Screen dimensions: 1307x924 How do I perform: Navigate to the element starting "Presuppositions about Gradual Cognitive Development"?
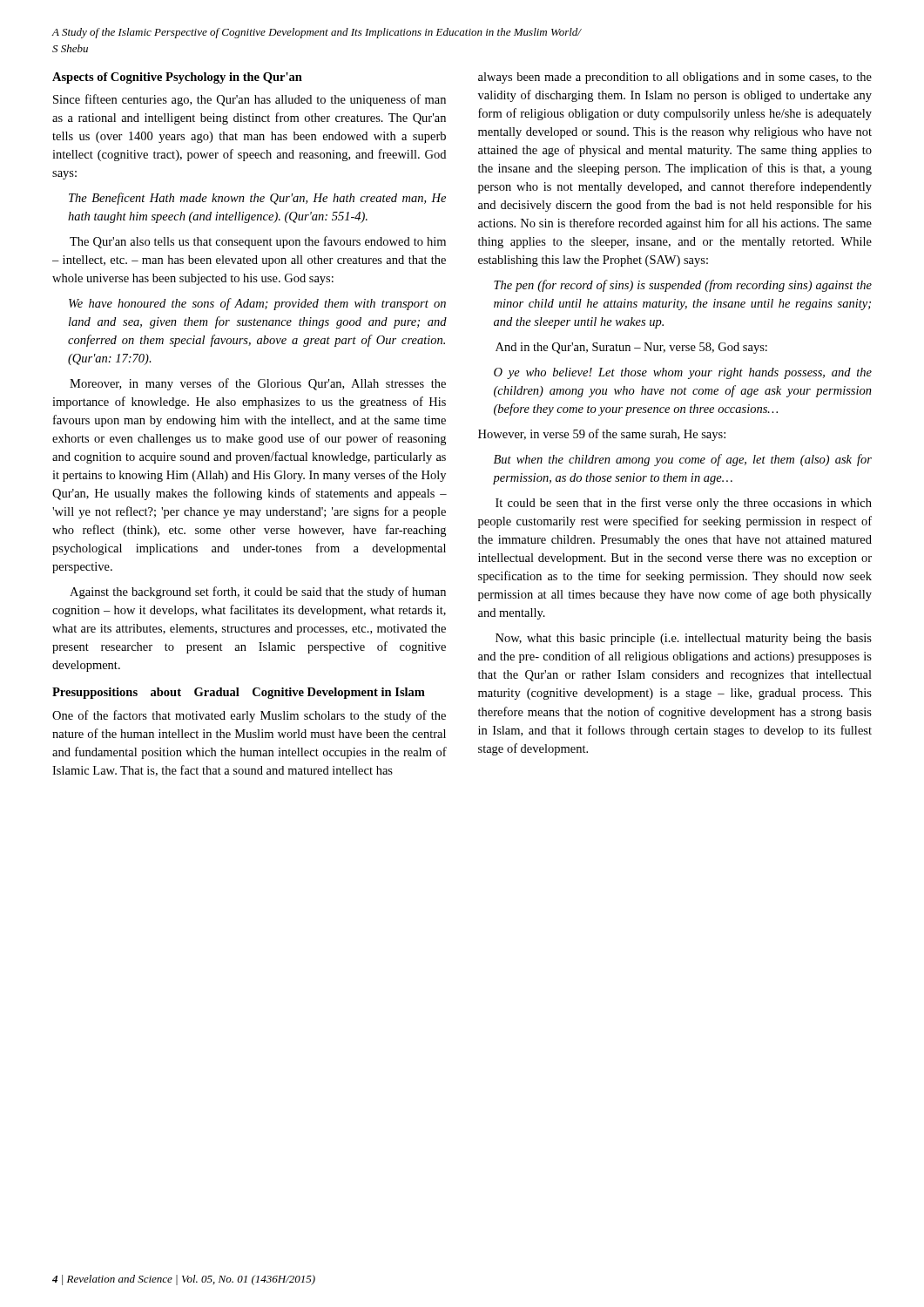tap(239, 692)
